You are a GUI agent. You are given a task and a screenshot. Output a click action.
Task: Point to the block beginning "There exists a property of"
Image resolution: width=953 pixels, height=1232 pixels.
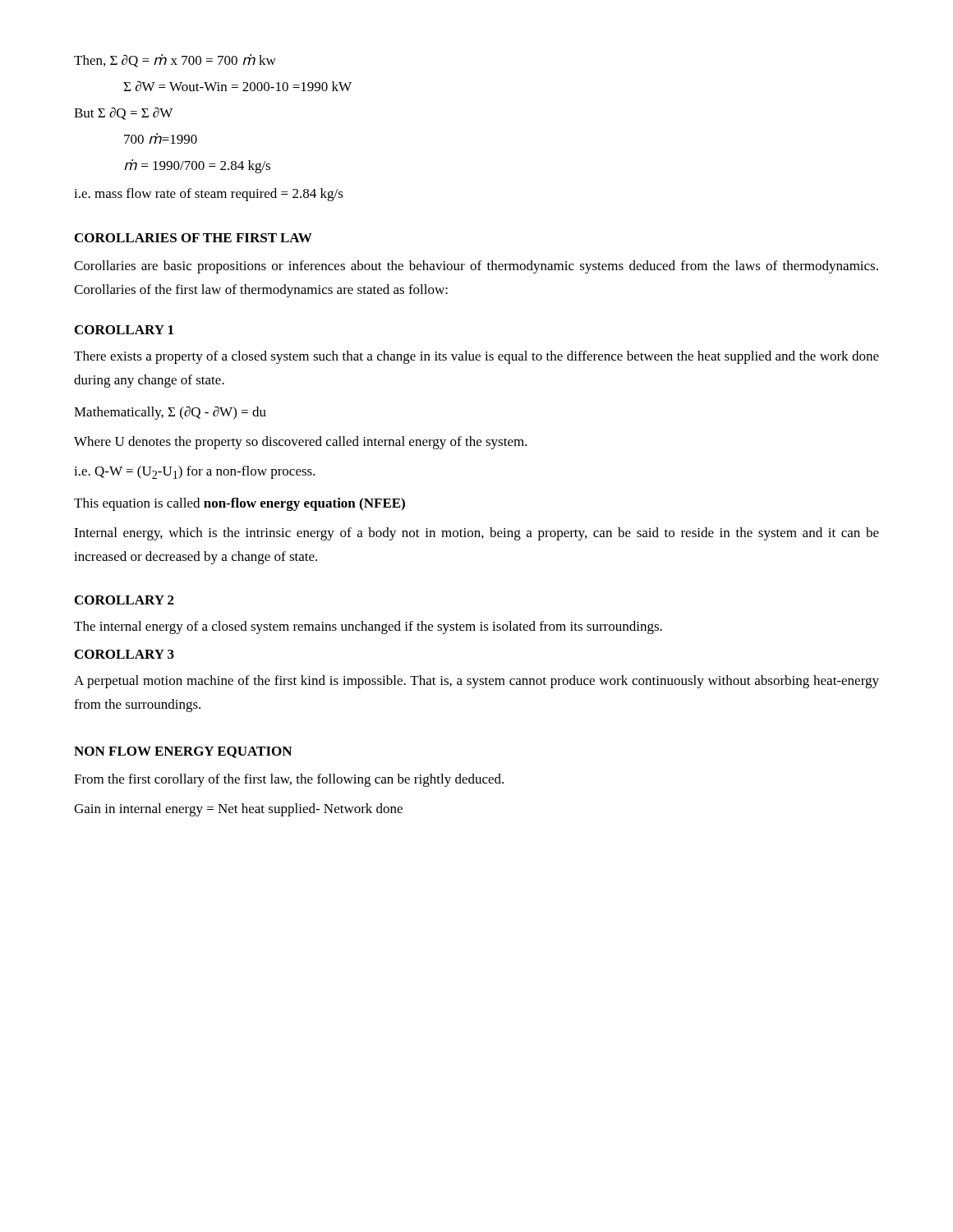(476, 368)
